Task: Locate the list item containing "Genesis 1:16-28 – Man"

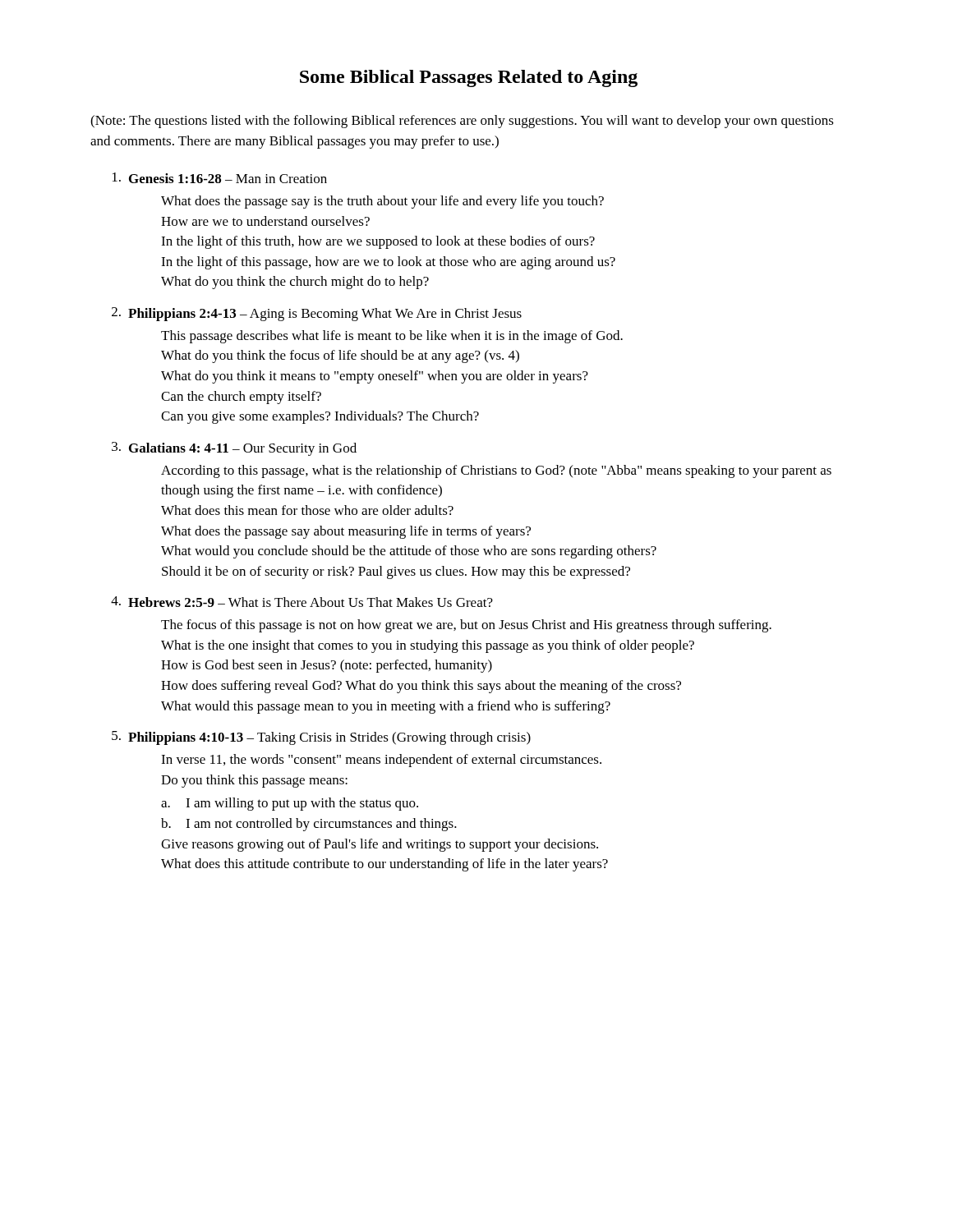Action: click(x=468, y=231)
